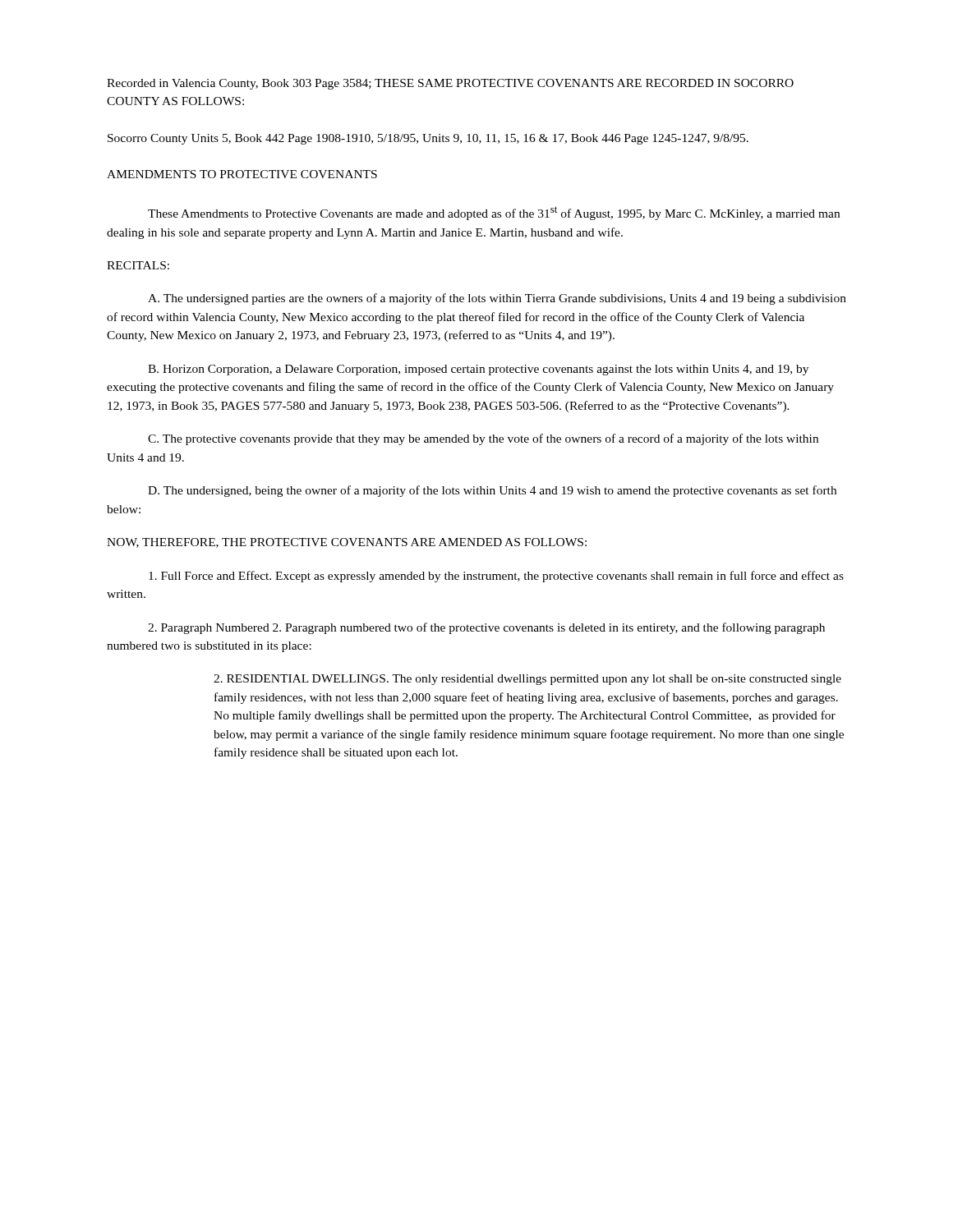Click on the block starting "NOW, THEREFORE, THE PROTECTIVE COVENANTS ARE"

pyautogui.click(x=347, y=542)
